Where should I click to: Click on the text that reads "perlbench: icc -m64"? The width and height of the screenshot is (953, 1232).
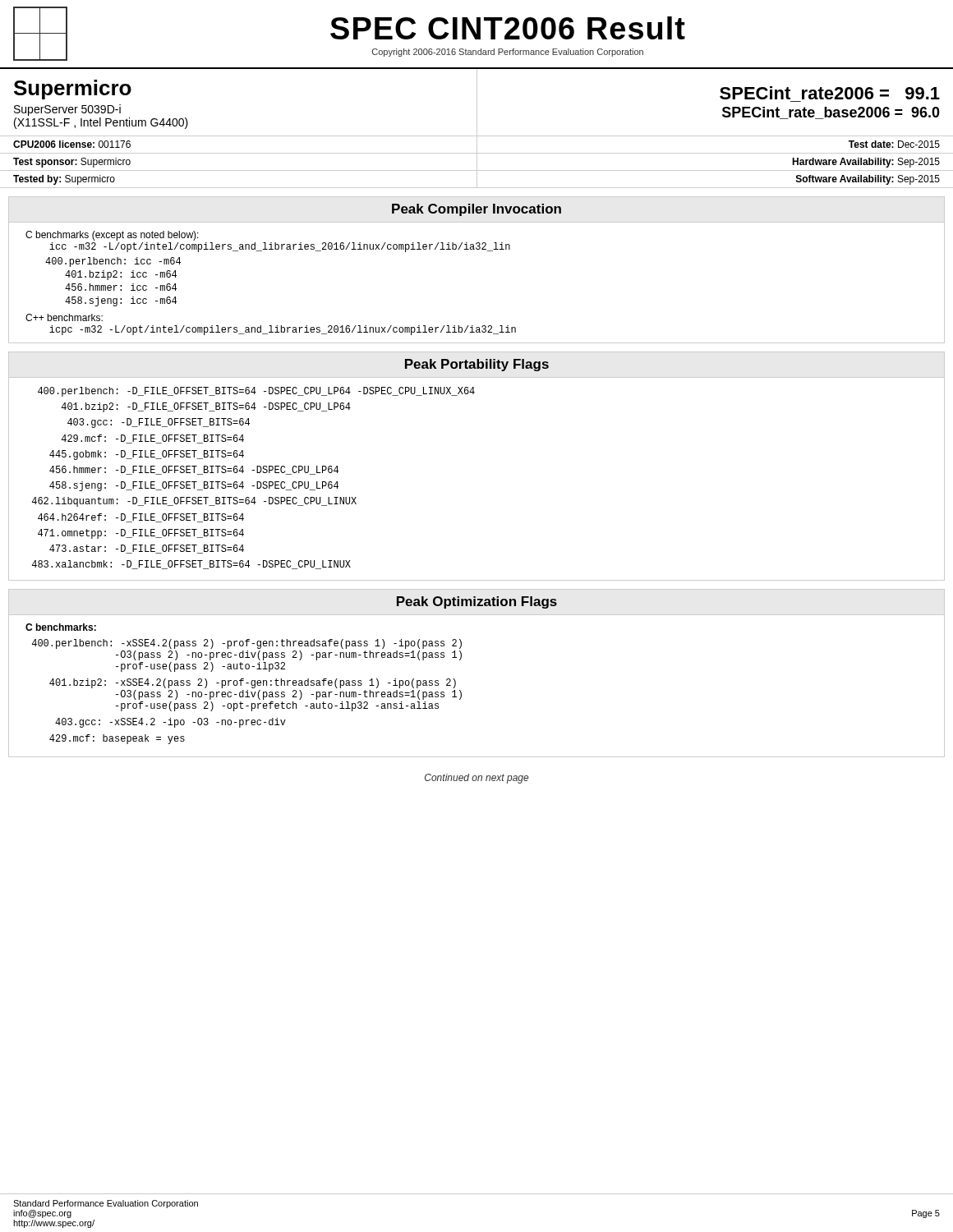pyautogui.click(x=113, y=262)
